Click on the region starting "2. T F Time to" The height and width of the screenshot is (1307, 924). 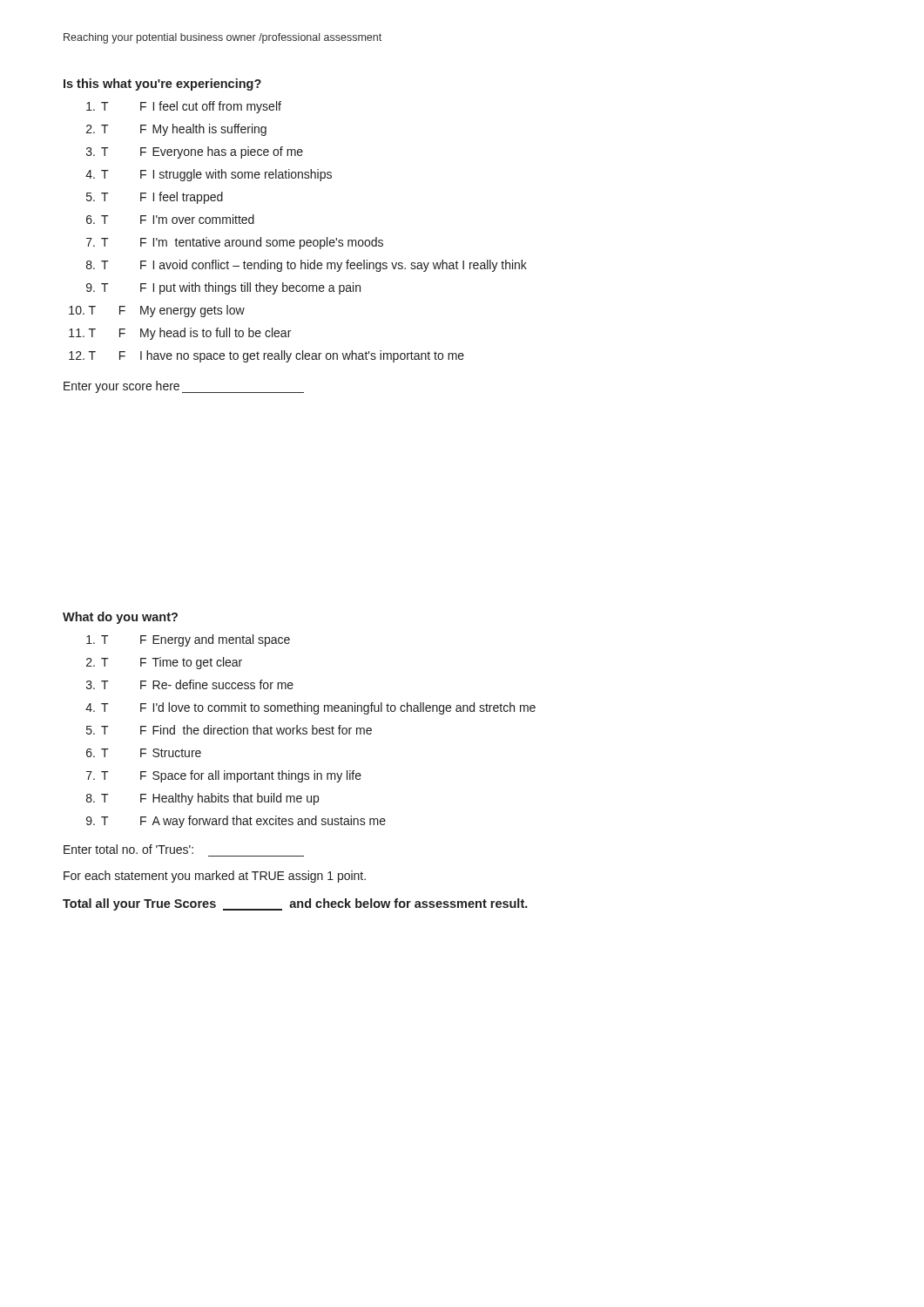[x=153, y=662]
